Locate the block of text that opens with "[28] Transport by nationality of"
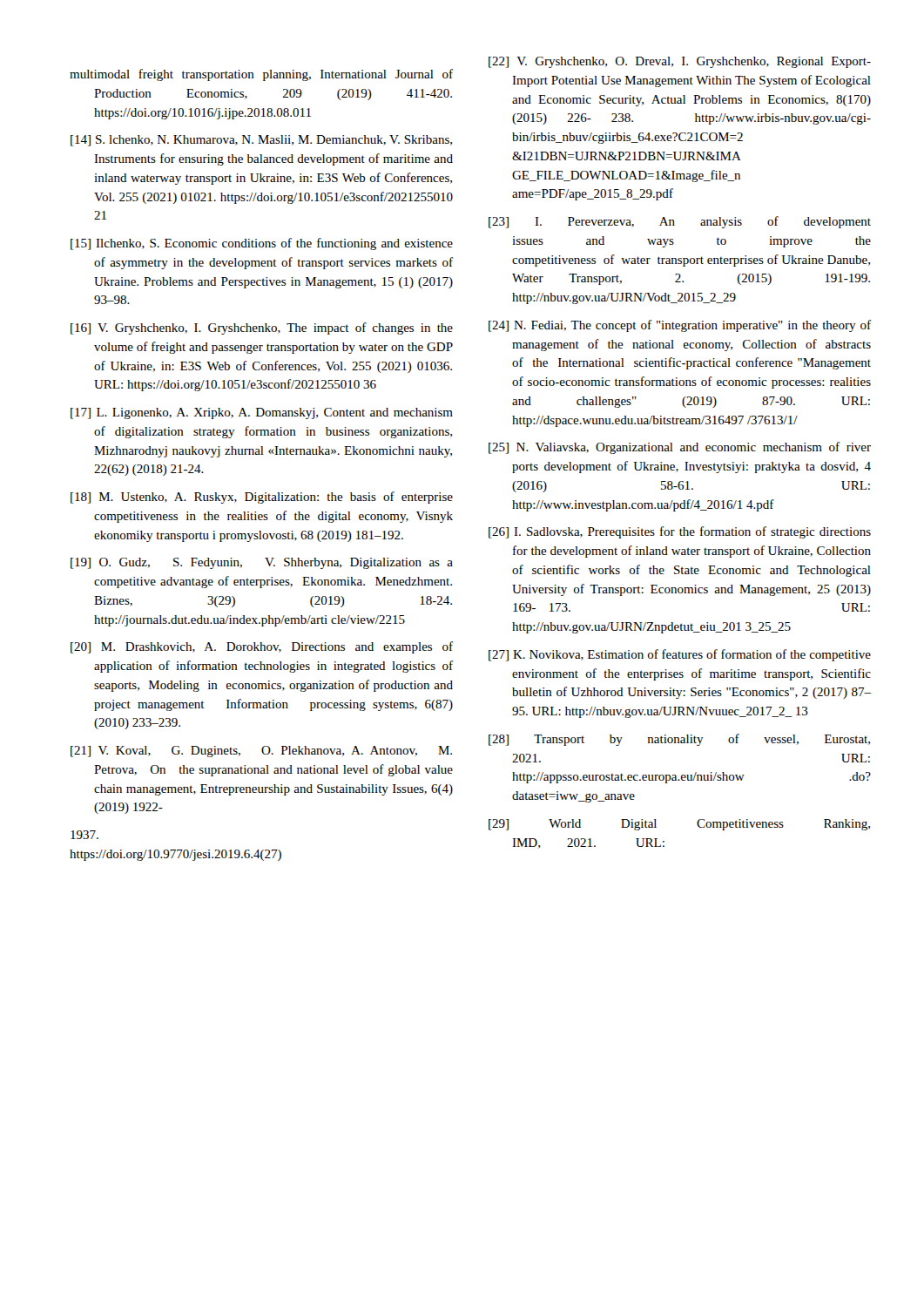 pos(679,768)
